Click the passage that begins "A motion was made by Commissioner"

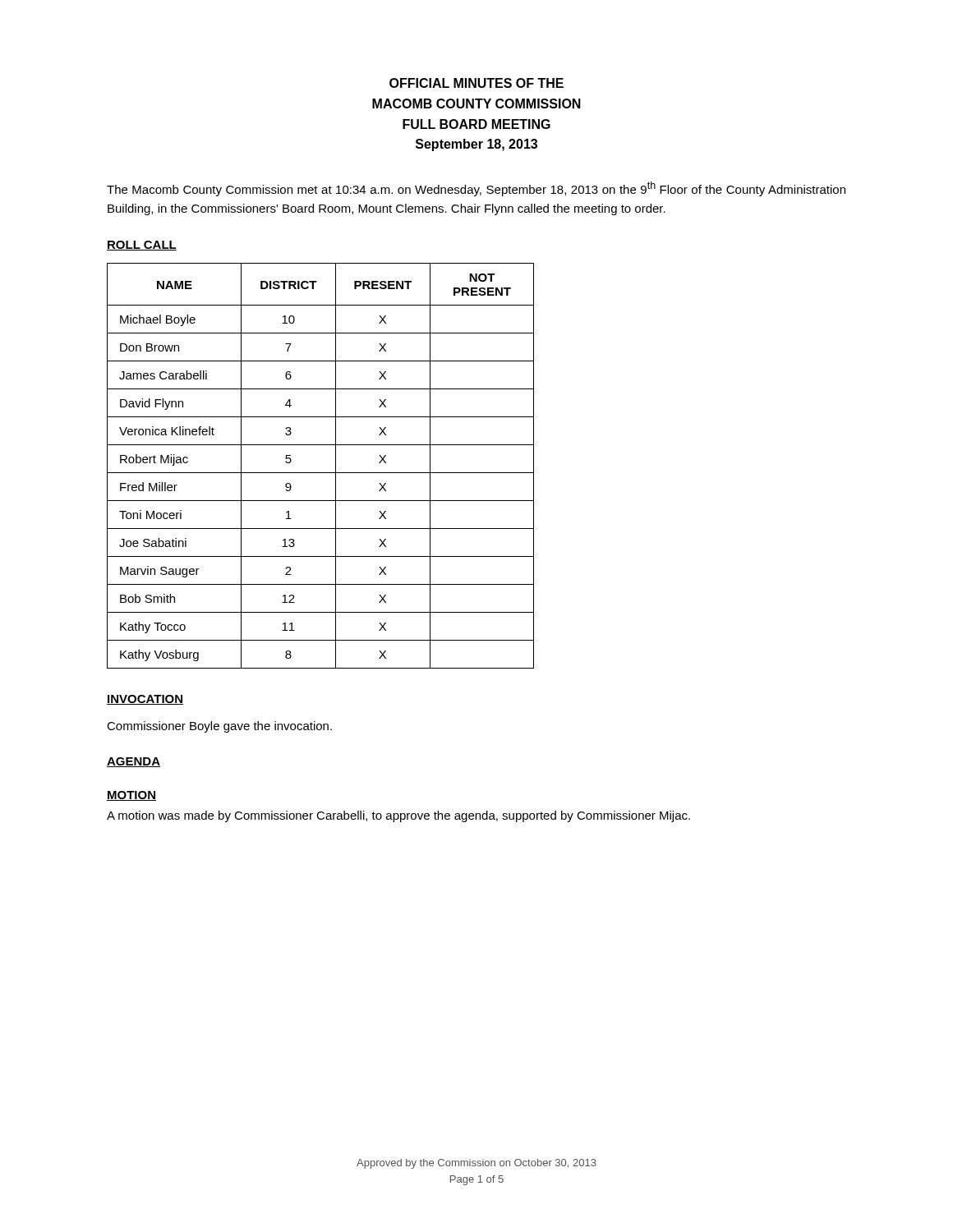pyautogui.click(x=399, y=815)
